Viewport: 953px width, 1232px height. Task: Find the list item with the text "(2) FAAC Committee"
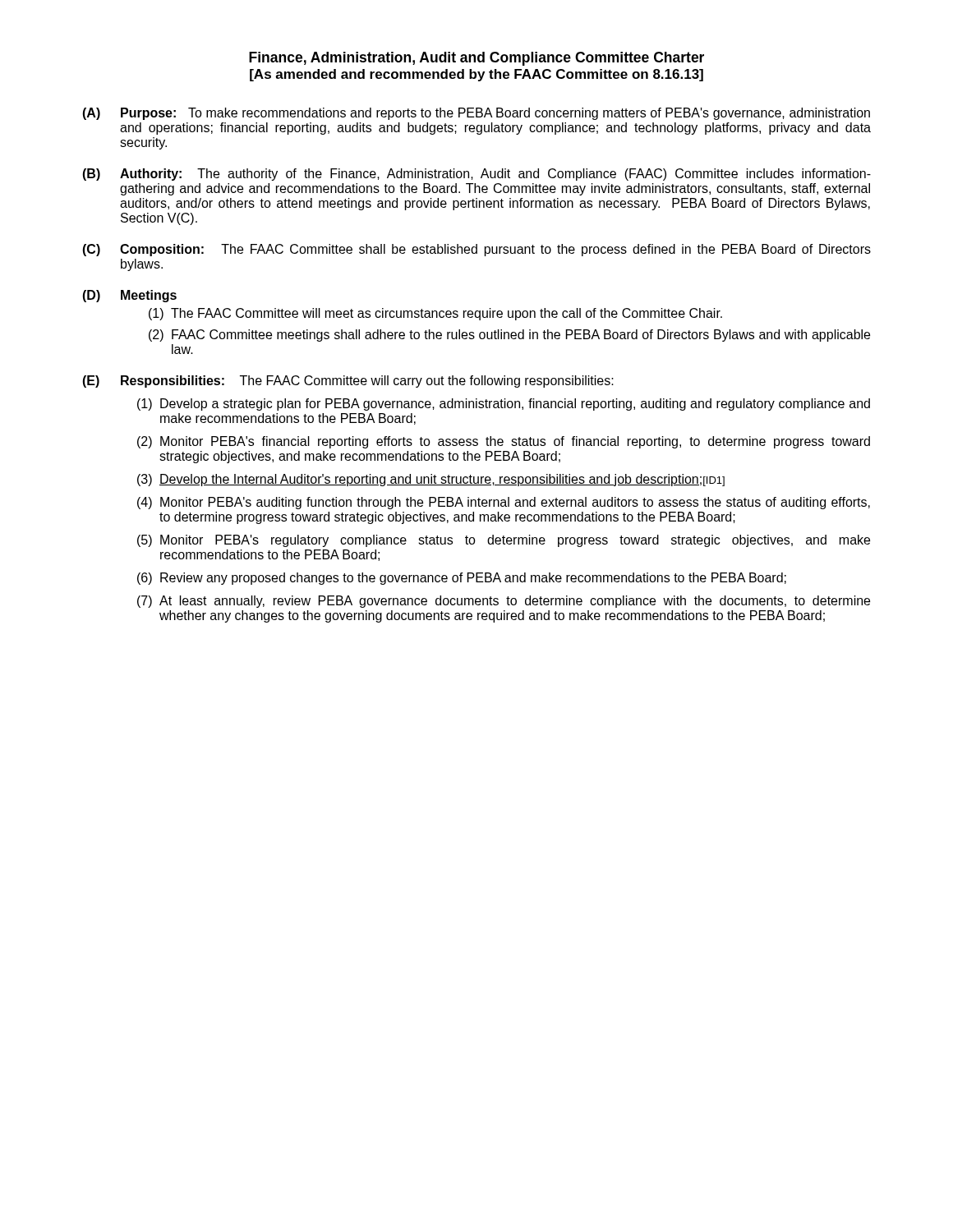click(x=509, y=342)
